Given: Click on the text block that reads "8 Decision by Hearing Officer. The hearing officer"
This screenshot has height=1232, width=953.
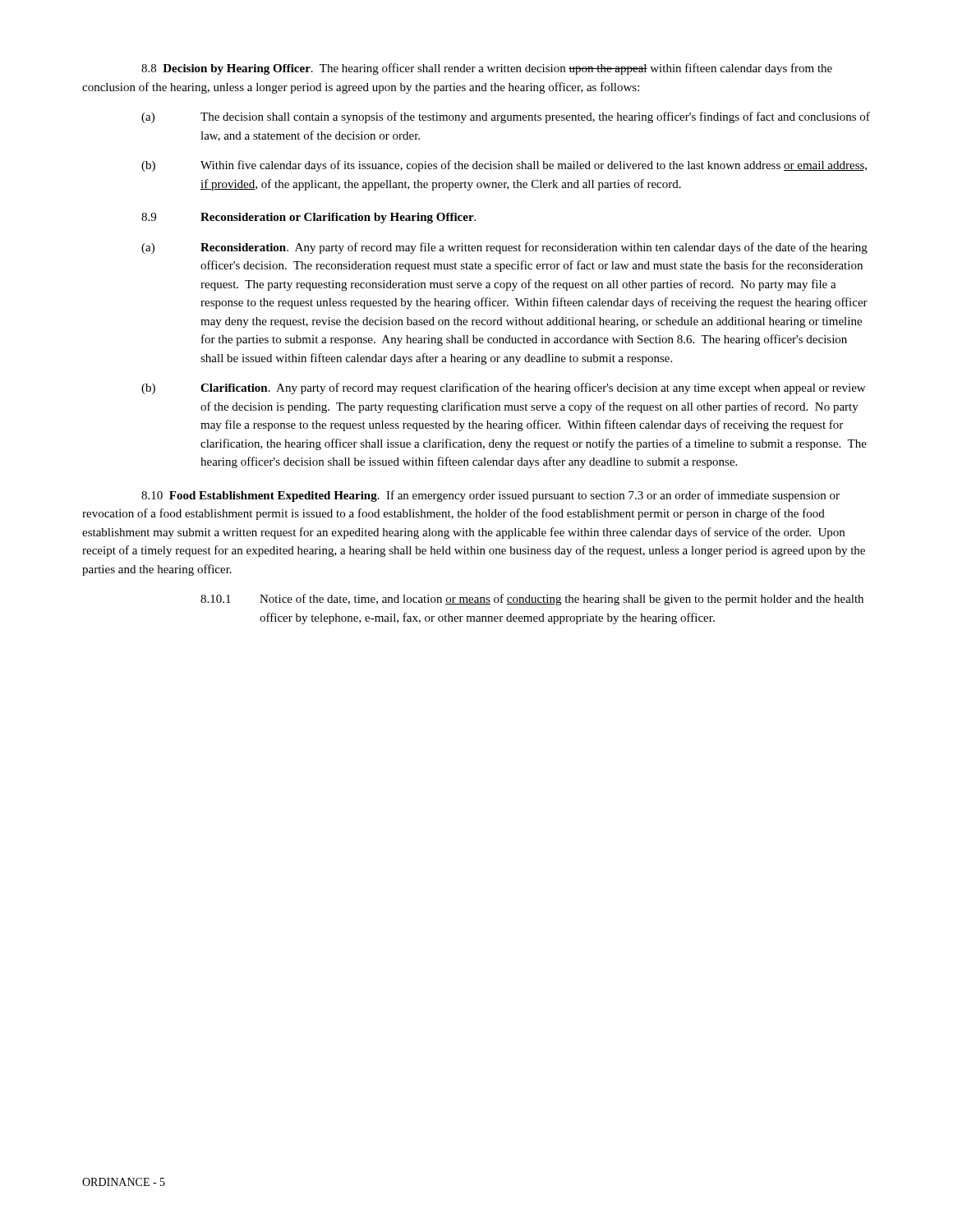Looking at the screenshot, I should tap(476, 78).
